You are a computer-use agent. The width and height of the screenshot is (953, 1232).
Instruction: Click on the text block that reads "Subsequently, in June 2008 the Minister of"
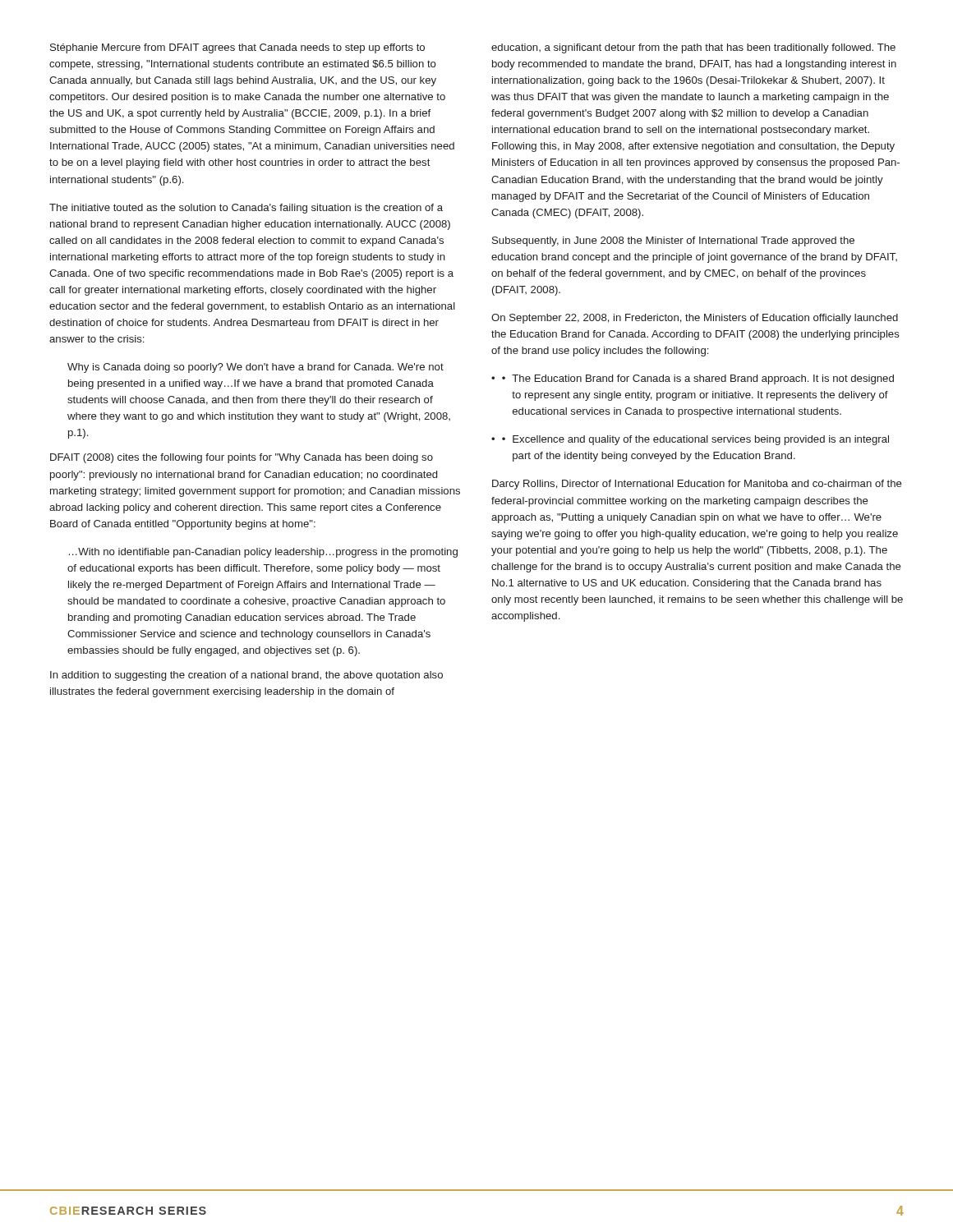click(695, 265)
